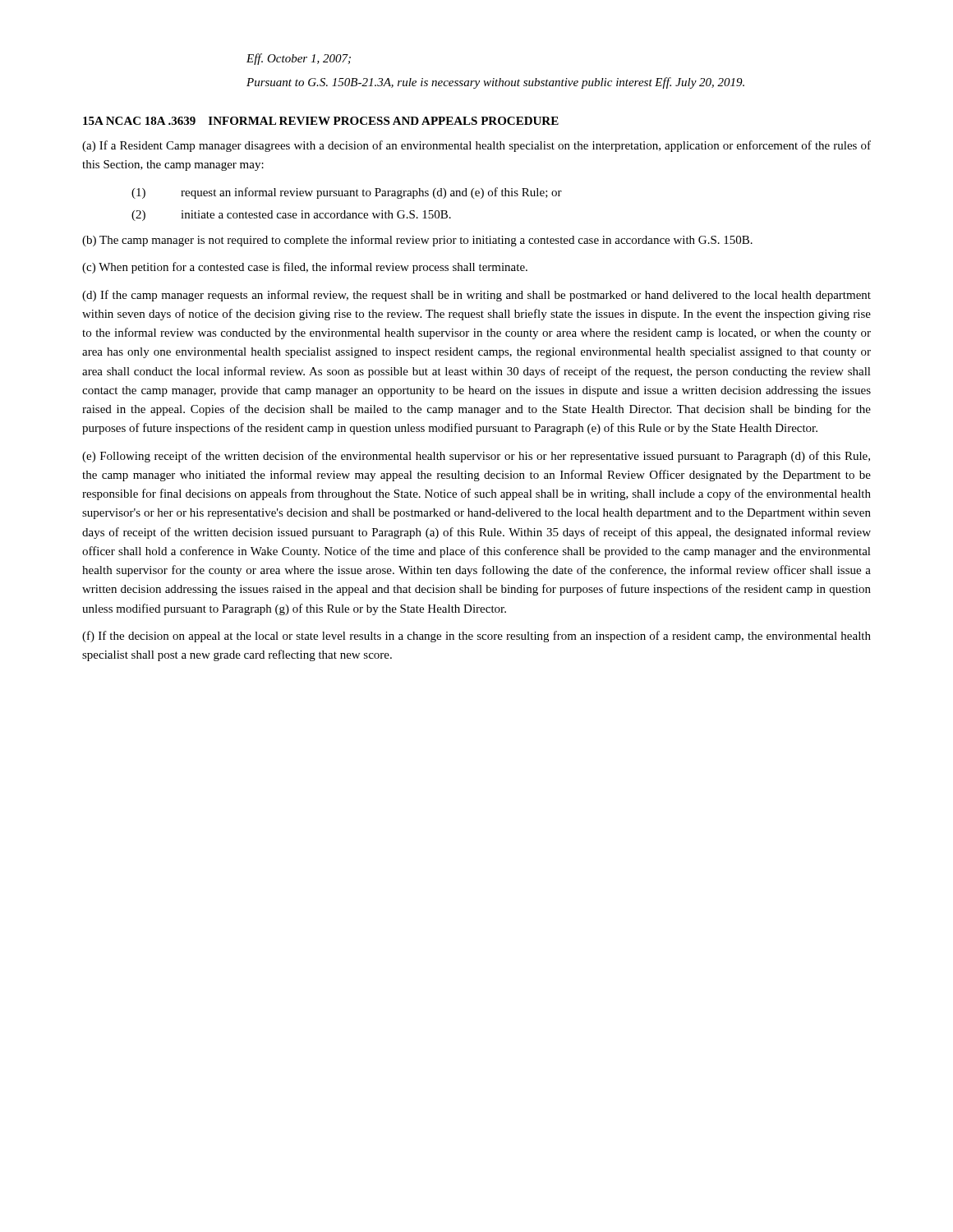Where is the section header that starts "15A NCAC 18A .3639 INFORMAL"?

coord(320,121)
